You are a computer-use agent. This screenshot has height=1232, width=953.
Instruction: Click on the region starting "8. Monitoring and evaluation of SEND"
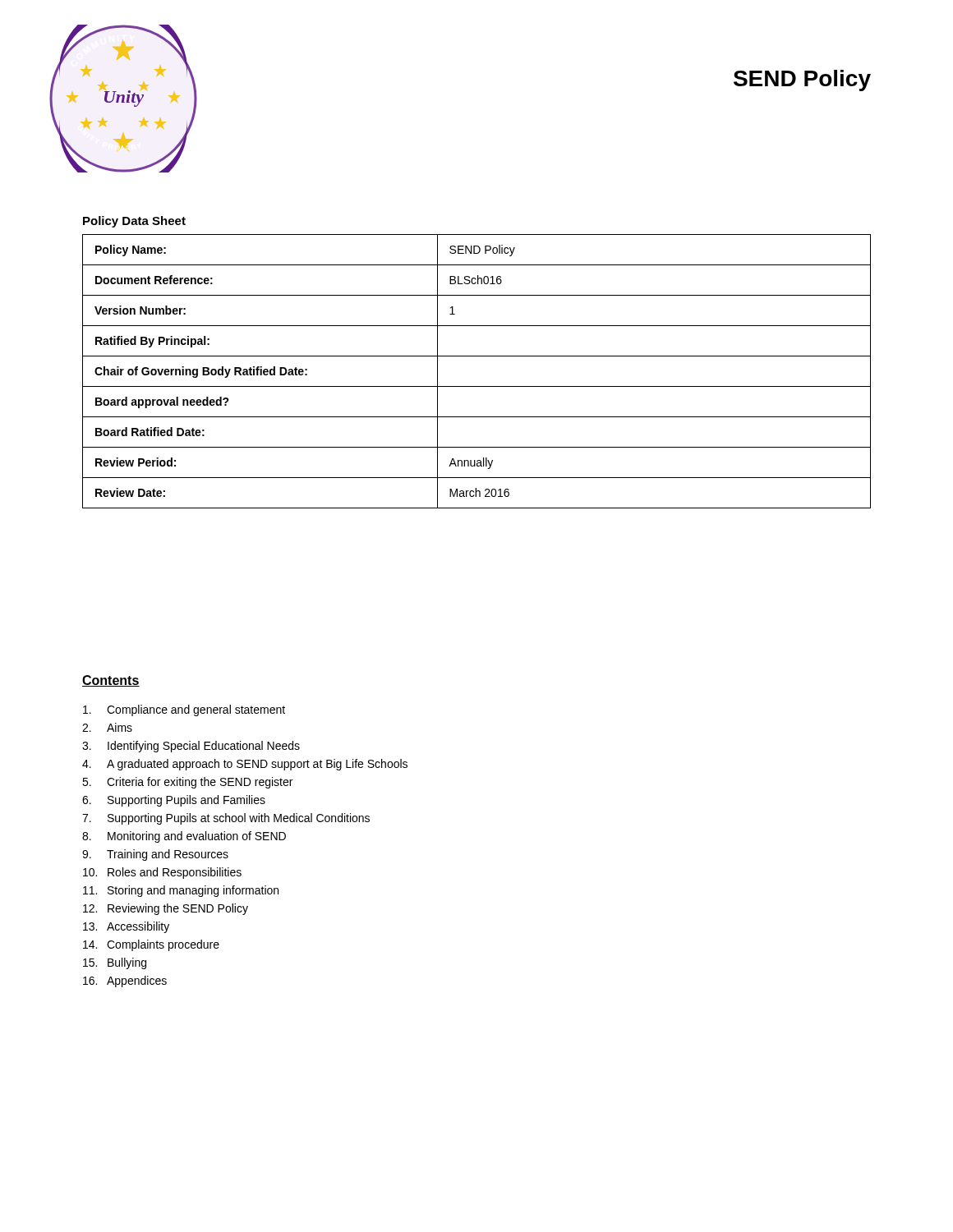(x=184, y=836)
